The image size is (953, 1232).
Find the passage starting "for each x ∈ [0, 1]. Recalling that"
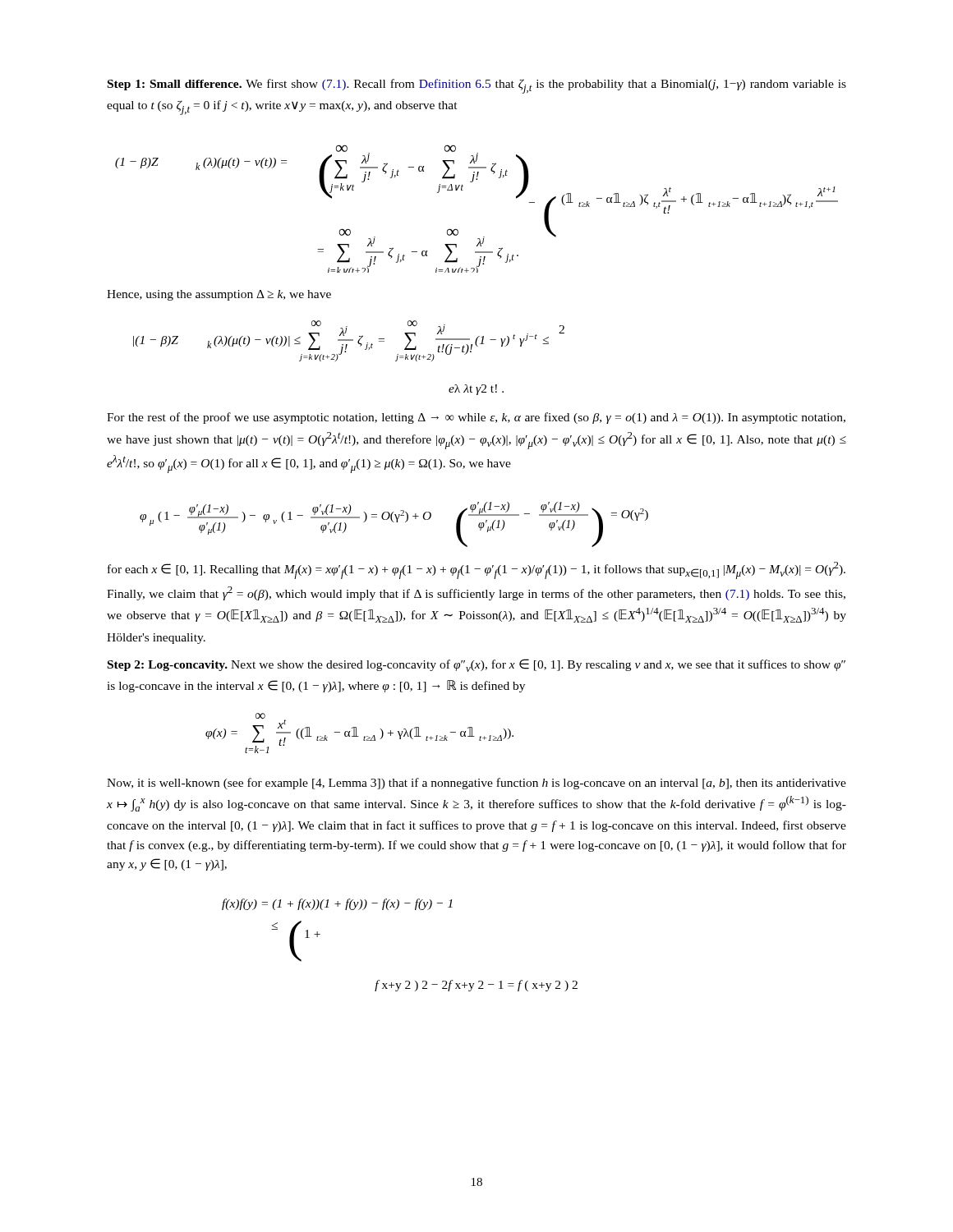point(476,601)
